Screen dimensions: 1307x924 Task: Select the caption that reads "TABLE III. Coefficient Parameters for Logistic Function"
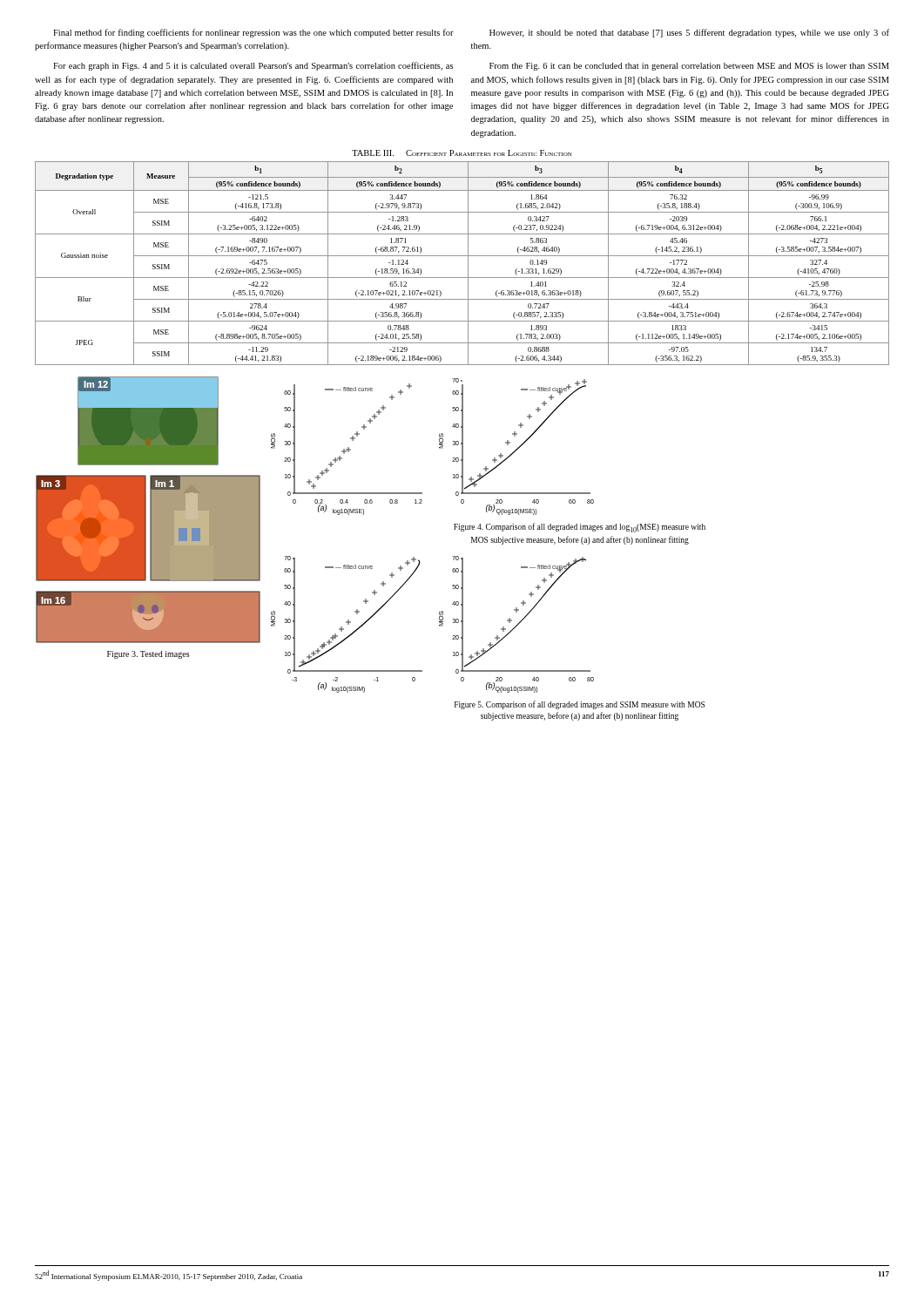[462, 153]
